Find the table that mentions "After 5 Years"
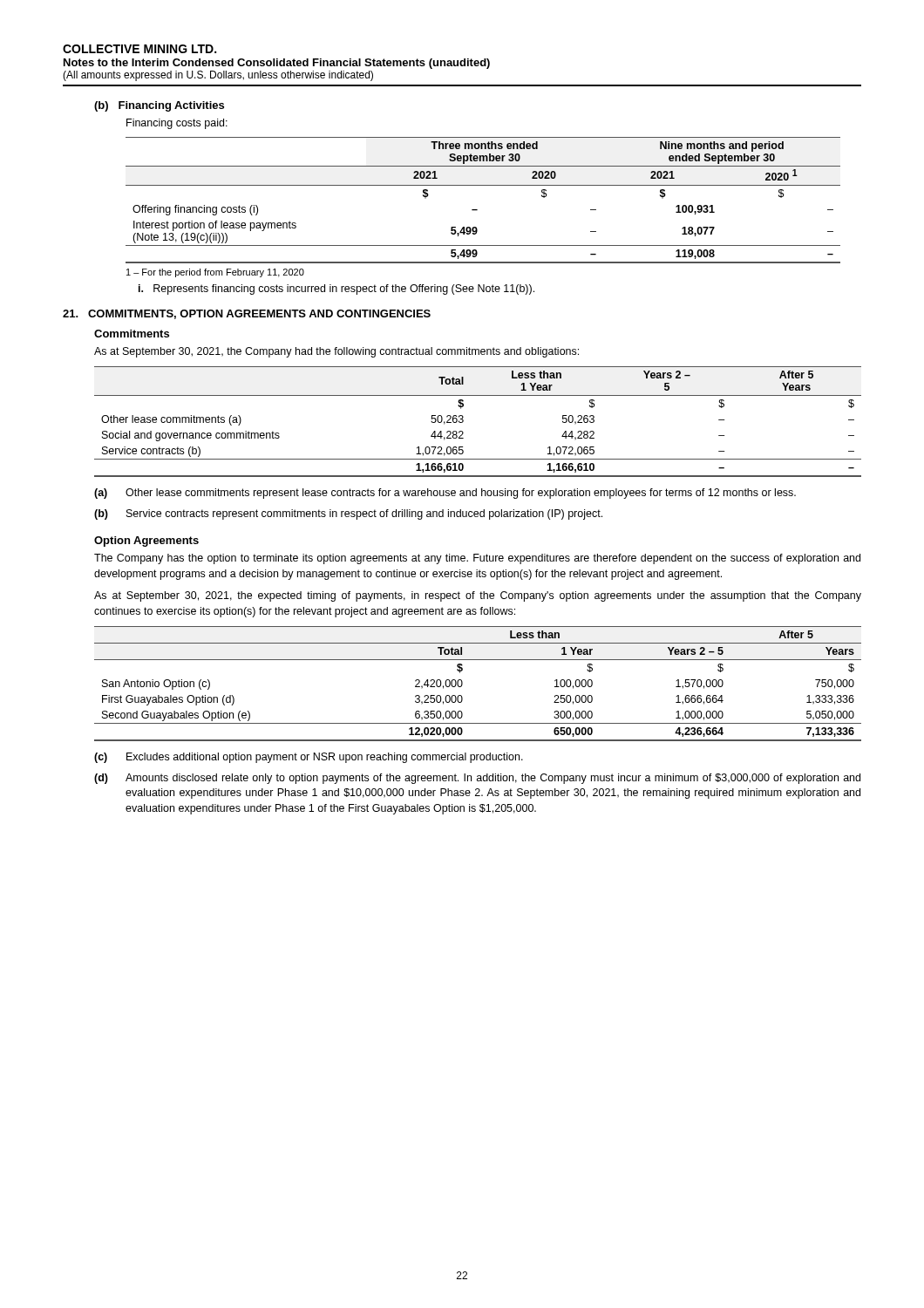The image size is (924, 1308). [478, 422]
